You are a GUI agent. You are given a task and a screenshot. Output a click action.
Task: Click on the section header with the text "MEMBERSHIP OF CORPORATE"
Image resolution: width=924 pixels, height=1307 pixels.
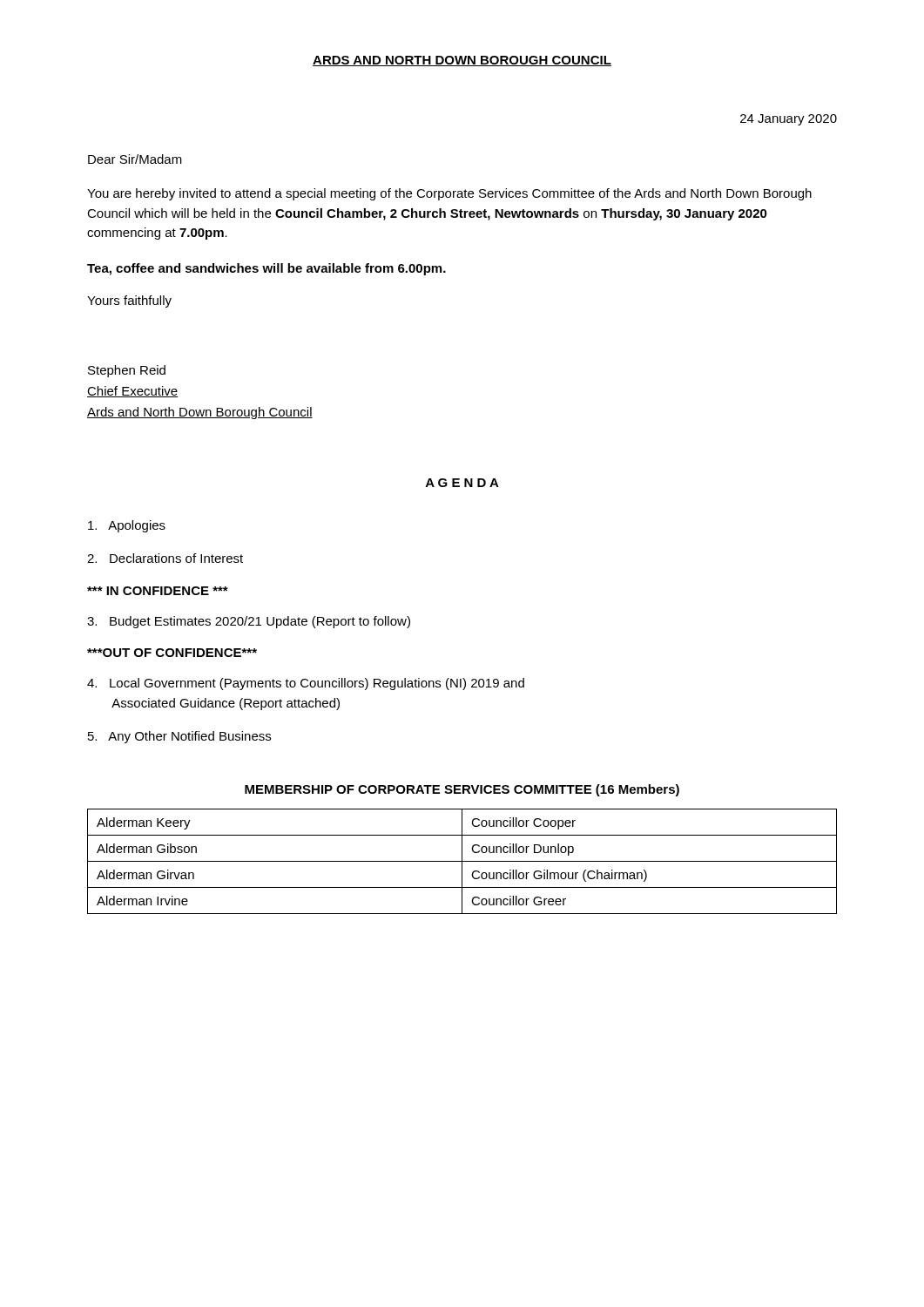click(x=462, y=789)
